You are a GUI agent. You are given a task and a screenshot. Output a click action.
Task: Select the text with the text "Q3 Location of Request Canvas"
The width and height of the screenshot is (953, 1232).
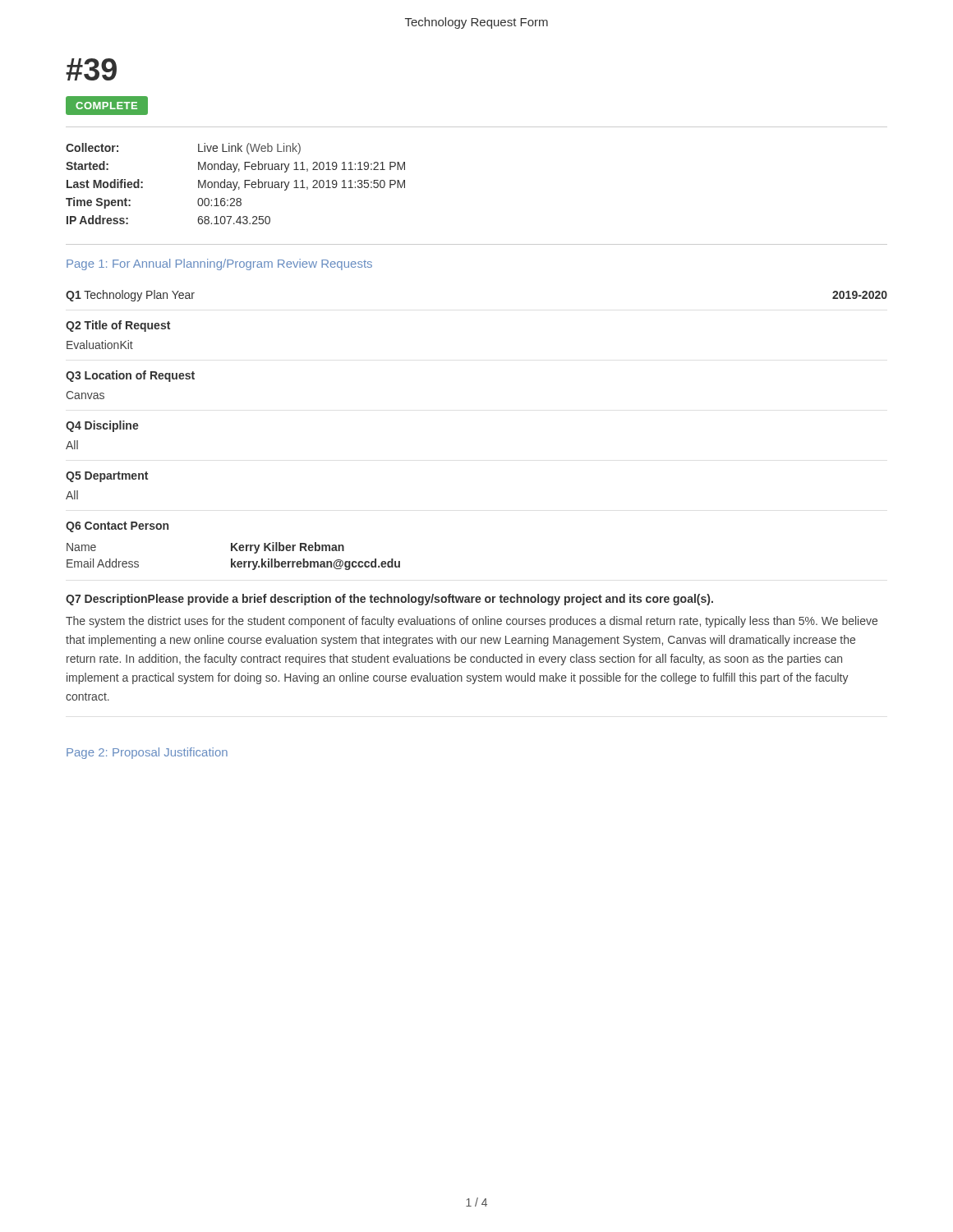click(x=130, y=376)
